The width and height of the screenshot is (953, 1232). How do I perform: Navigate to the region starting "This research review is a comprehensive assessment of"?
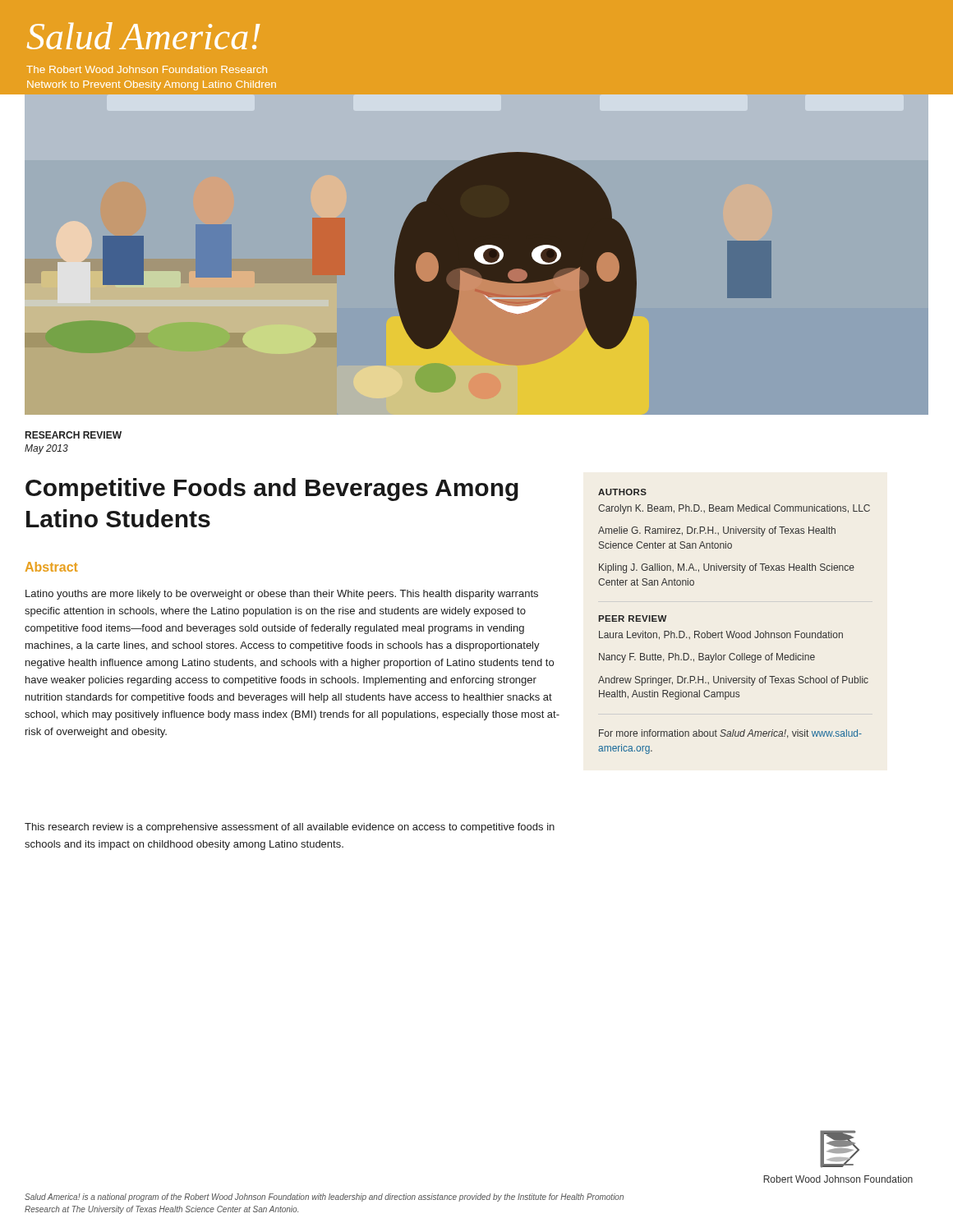[294, 835]
